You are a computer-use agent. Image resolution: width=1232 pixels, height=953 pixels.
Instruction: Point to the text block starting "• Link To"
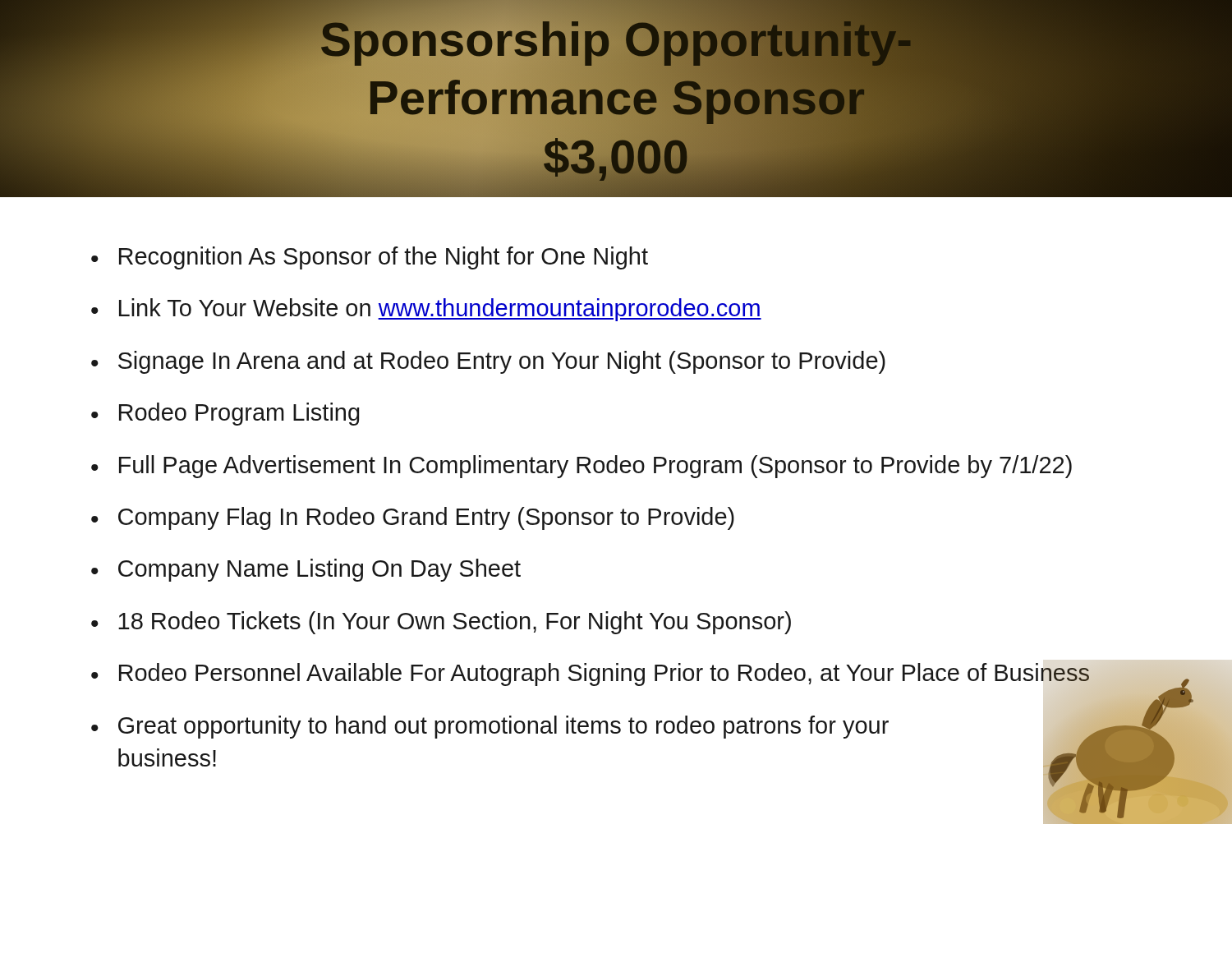pos(616,310)
